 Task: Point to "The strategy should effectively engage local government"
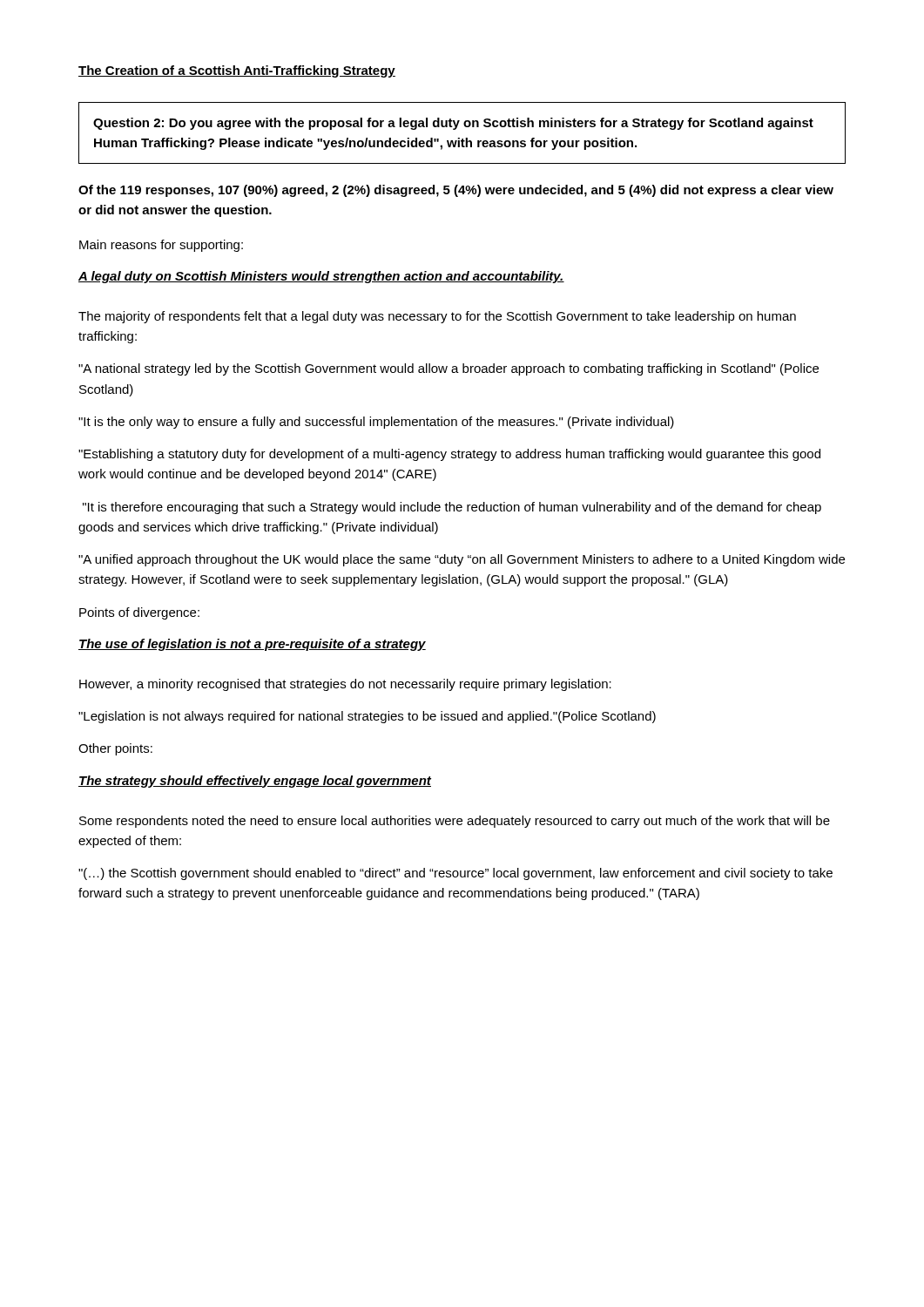(255, 780)
